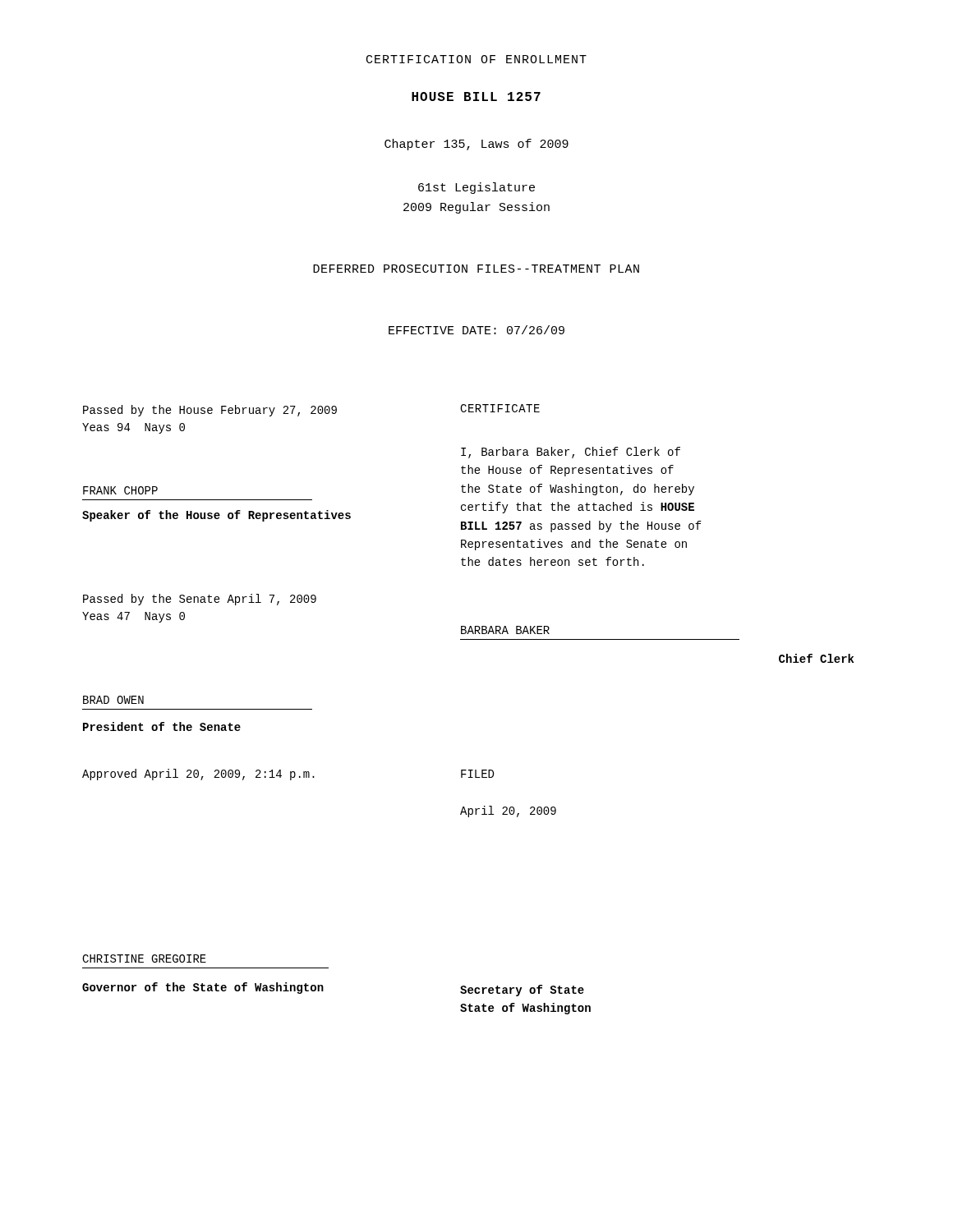Click where it says "EFFECTIVE DATE: 07/26/09"
The image size is (953, 1232).
(x=476, y=331)
